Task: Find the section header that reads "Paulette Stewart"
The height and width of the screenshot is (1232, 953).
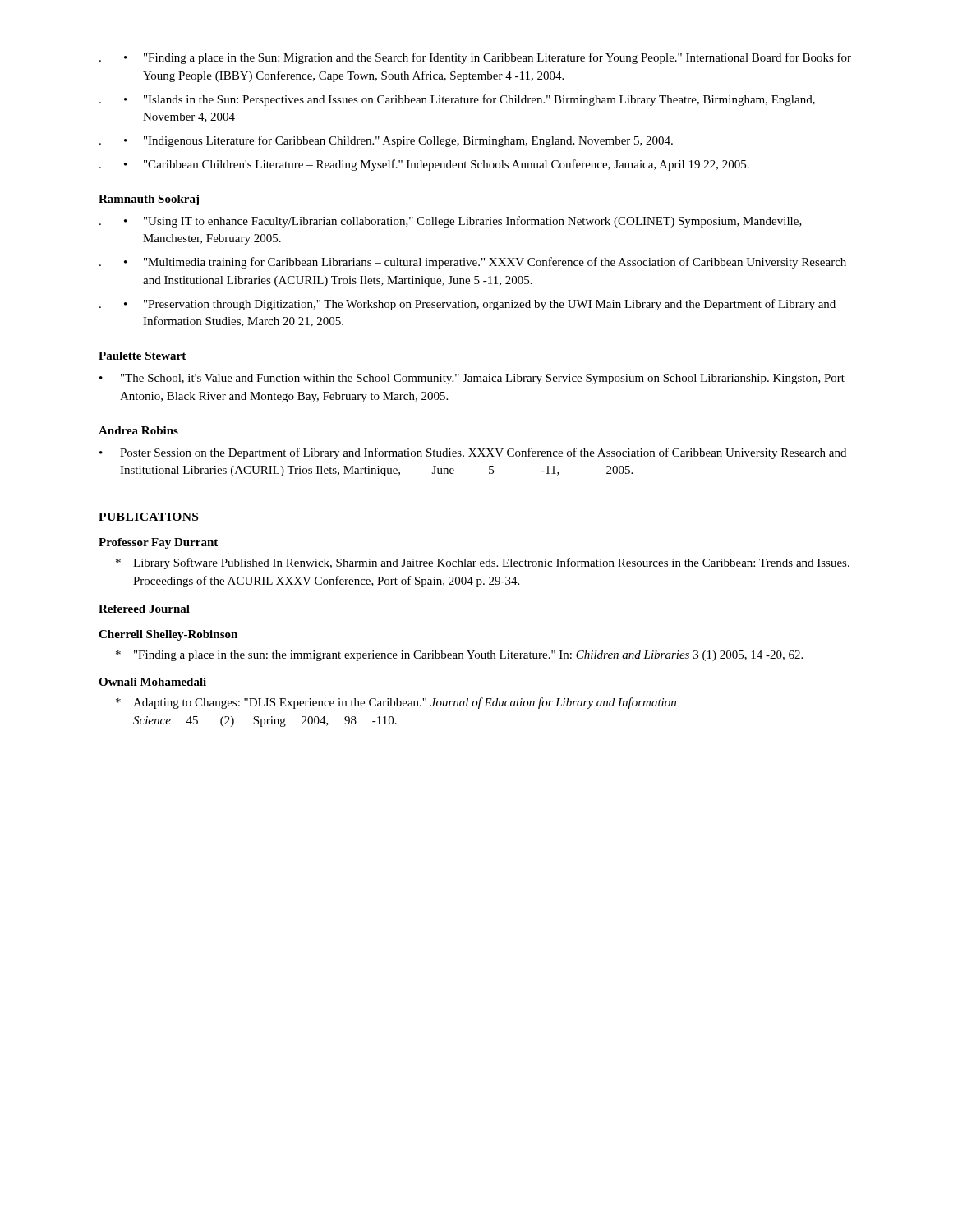Action: (x=142, y=356)
